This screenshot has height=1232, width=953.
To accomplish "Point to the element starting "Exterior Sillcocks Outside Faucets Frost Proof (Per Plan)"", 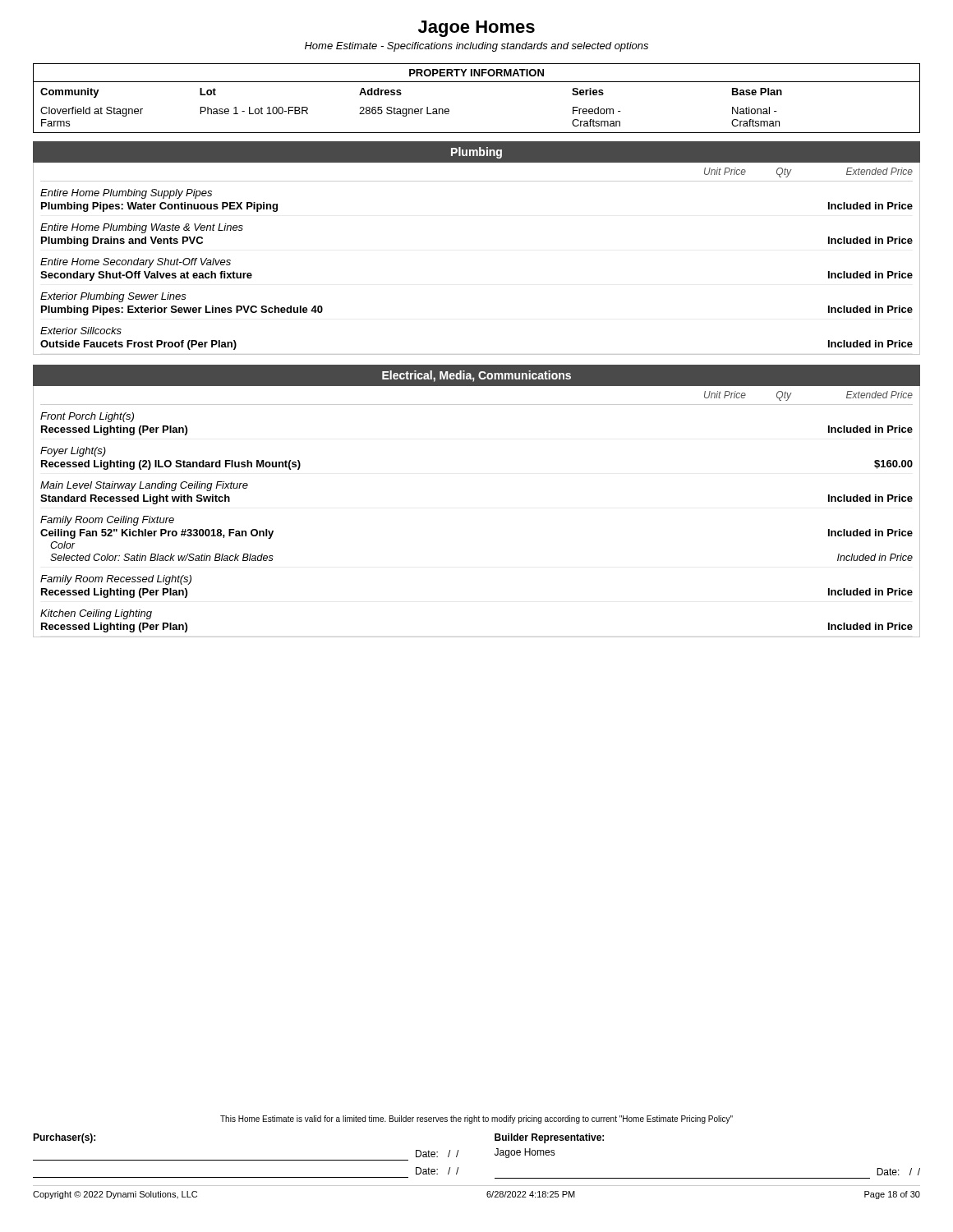I will click(x=81, y=331).
